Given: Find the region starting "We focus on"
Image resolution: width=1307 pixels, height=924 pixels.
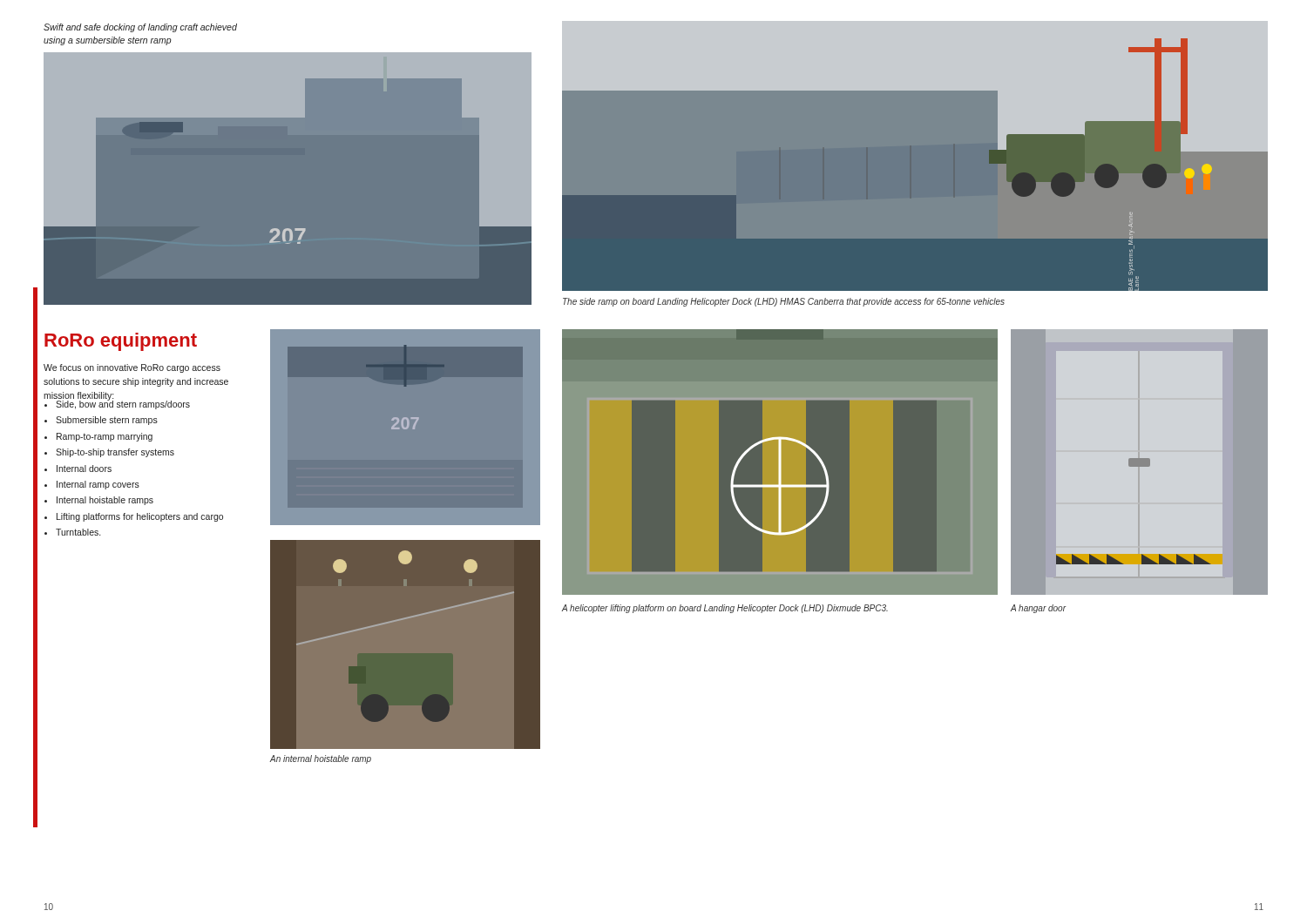Looking at the screenshot, I should tap(136, 381).
